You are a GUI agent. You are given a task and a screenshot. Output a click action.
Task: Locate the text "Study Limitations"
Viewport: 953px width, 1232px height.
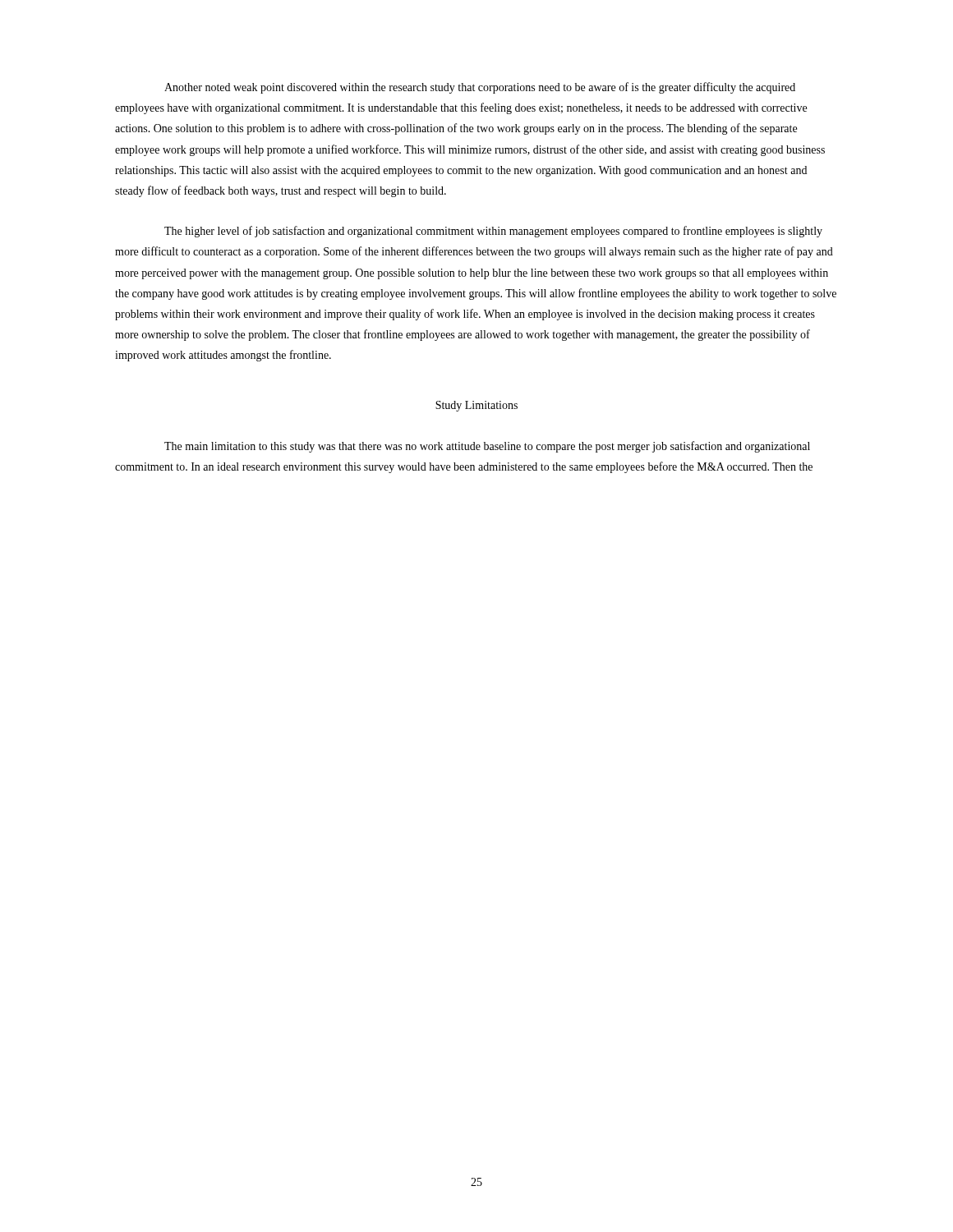pyautogui.click(x=476, y=406)
